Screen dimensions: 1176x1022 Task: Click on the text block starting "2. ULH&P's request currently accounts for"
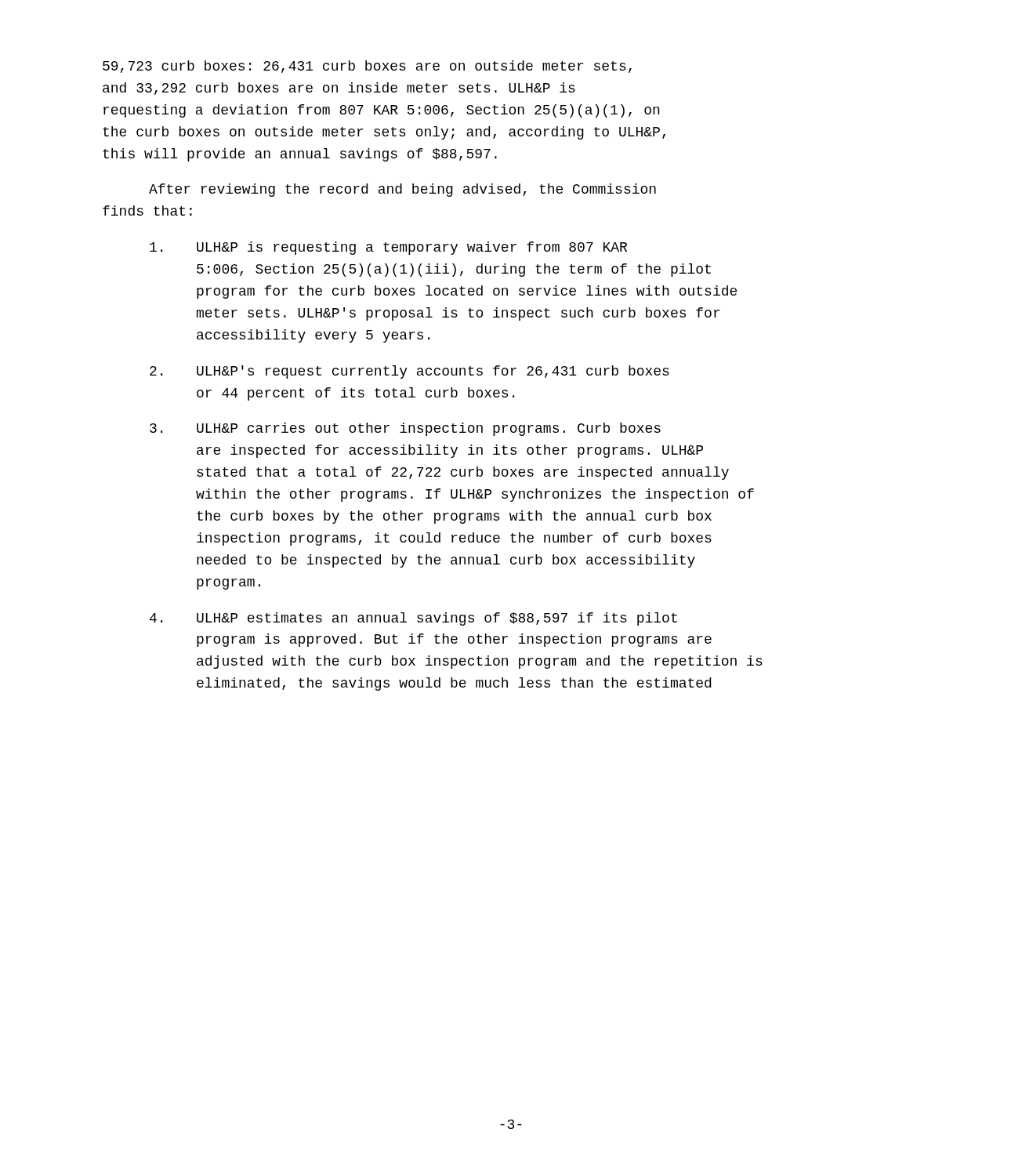(515, 383)
